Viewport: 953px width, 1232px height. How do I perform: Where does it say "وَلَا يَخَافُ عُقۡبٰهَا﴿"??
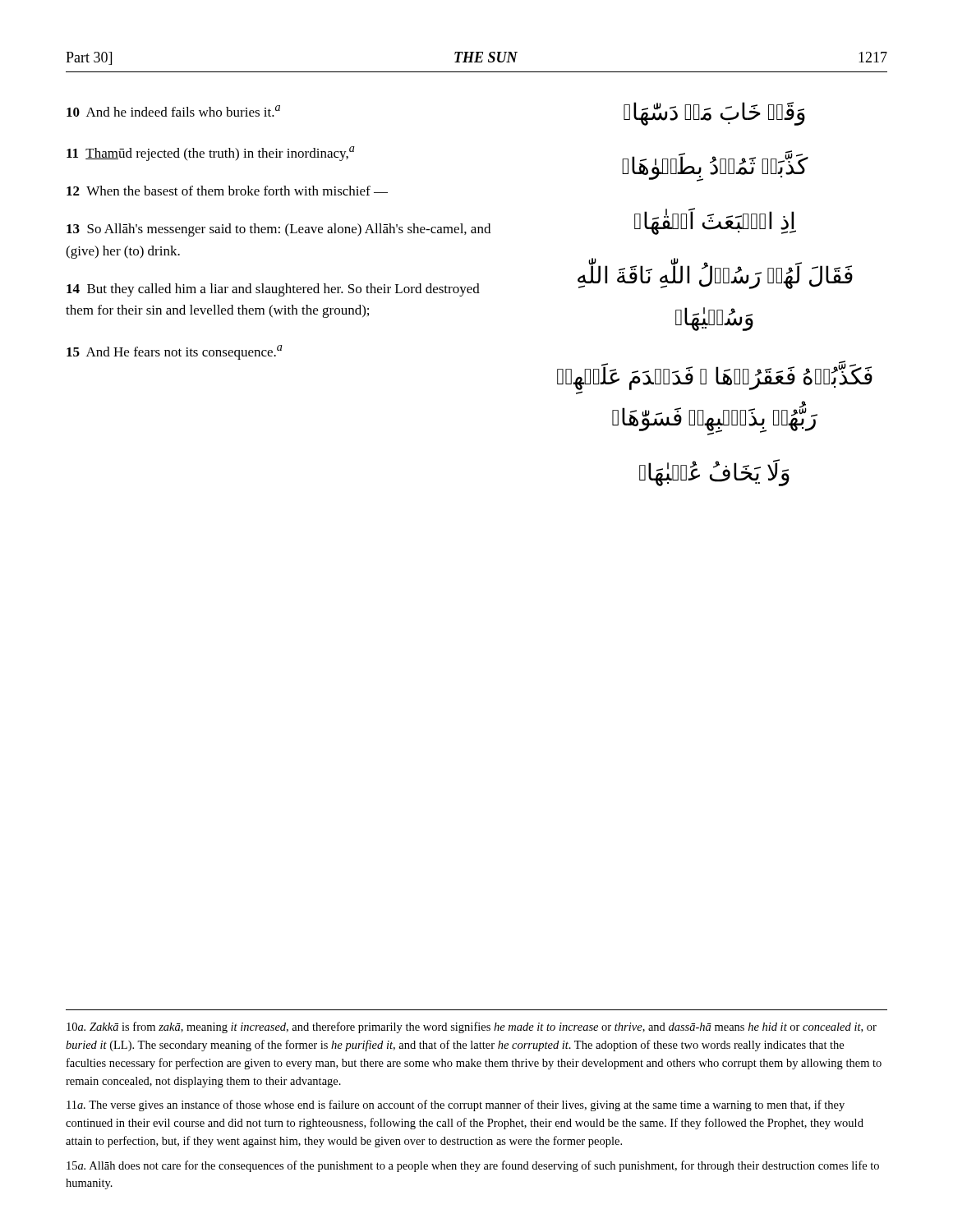[x=715, y=472]
